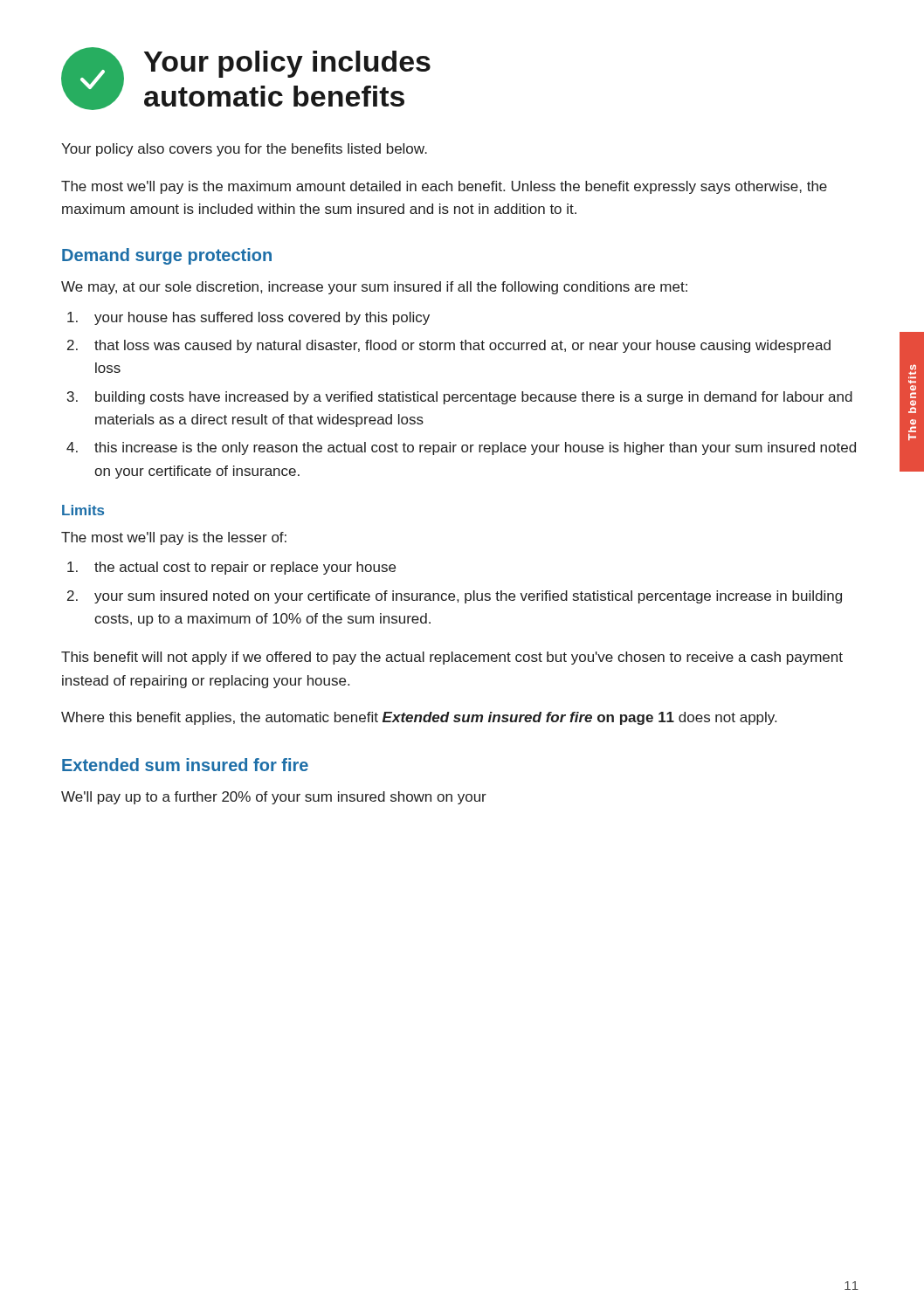Find the region starting "Your policy includesautomatic"

pos(246,79)
